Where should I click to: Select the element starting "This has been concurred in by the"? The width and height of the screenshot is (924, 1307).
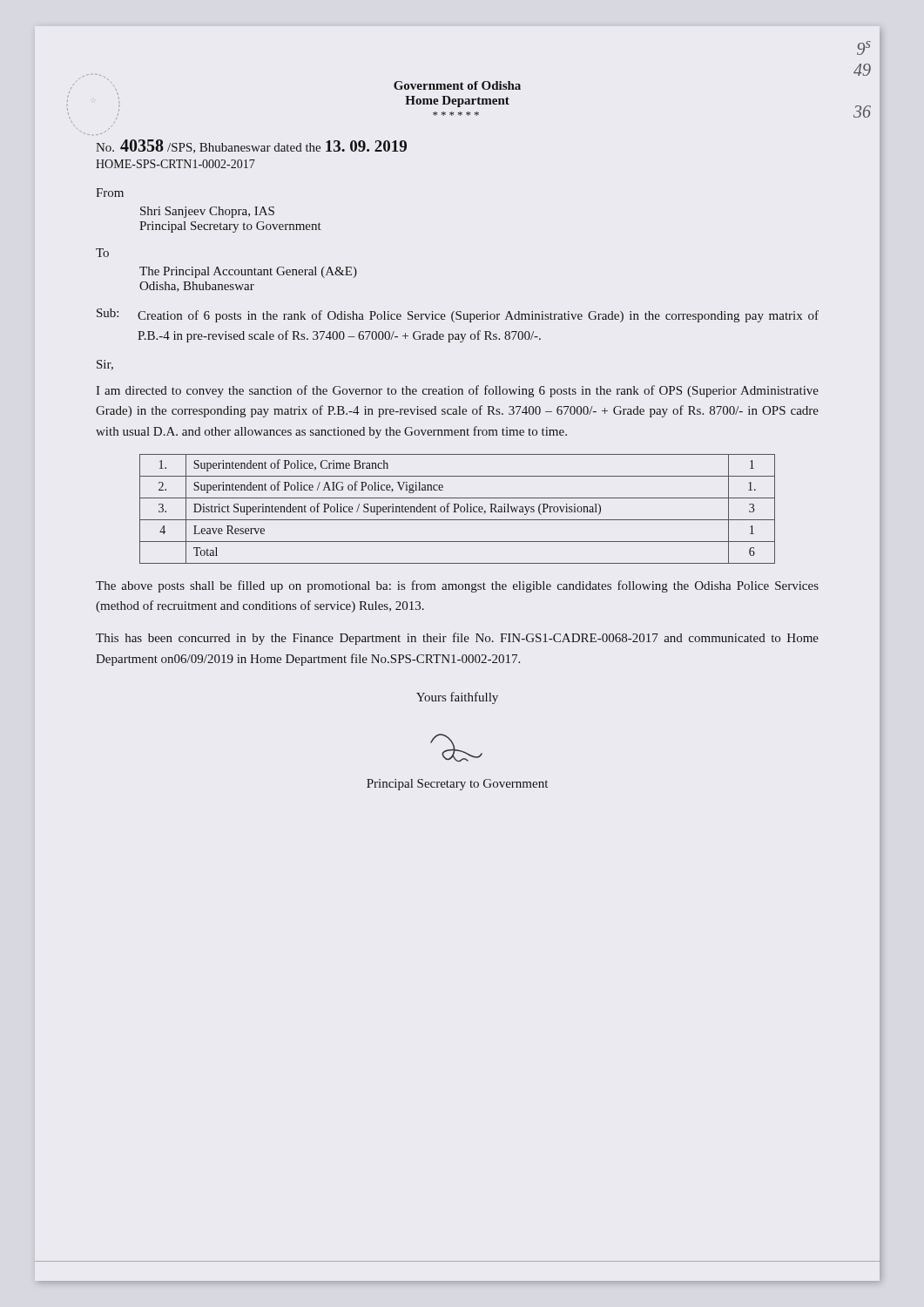tap(457, 648)
